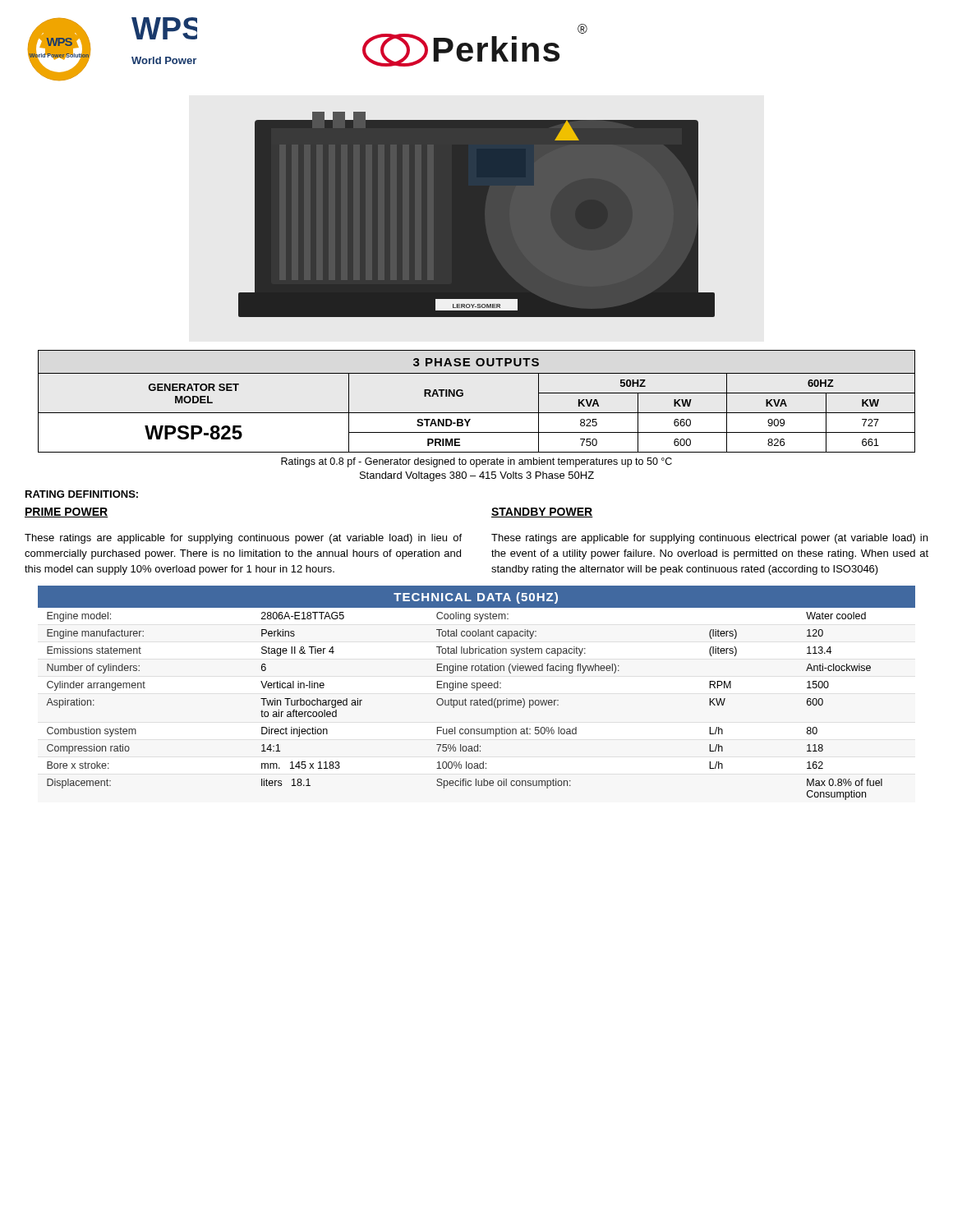Locate the block starting "PRIME POWER"
This screenshot has height=1232, width=953.
67,513
